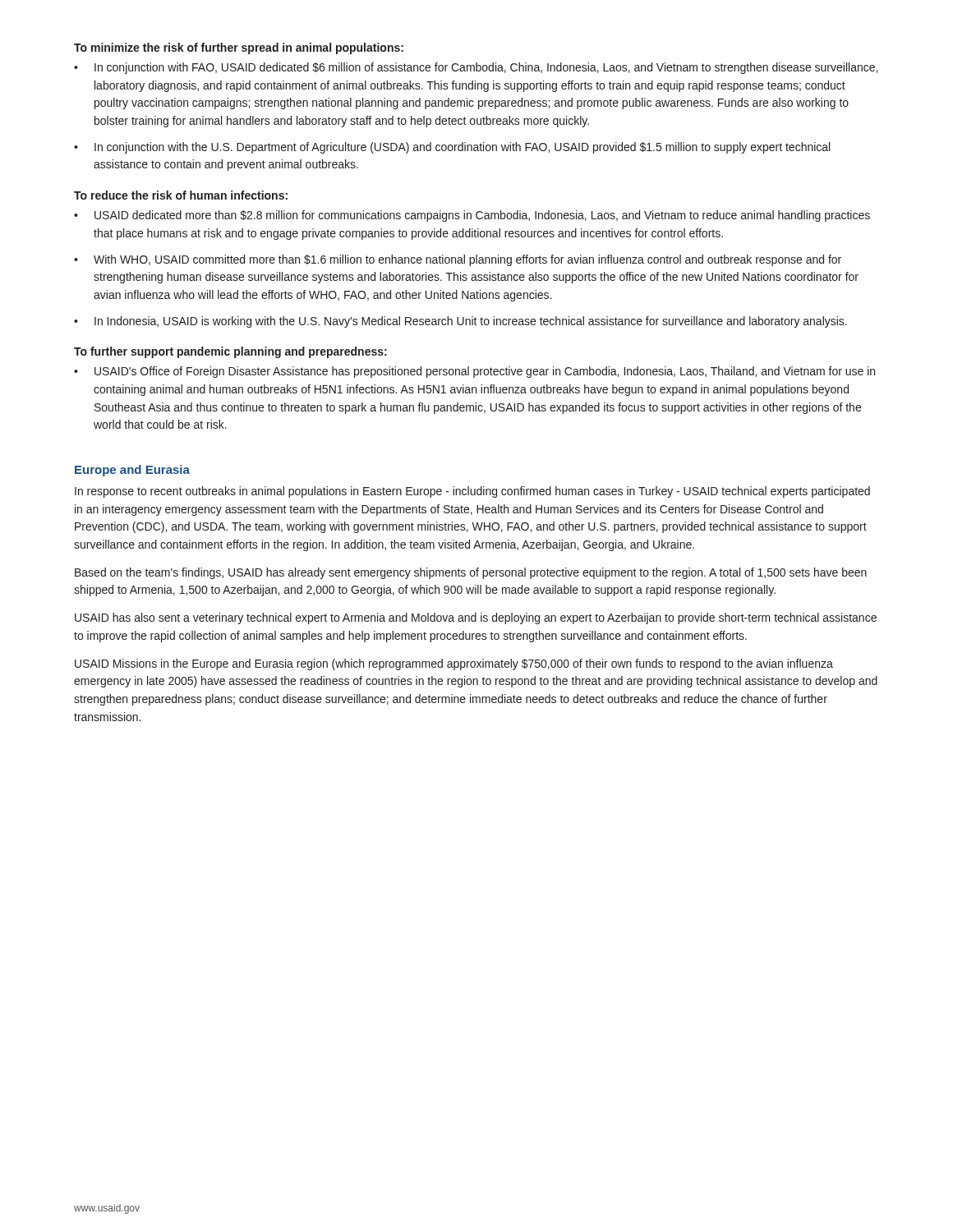Find the block on this page that starts "• In conjunction with FAO, USAID dedicated $6"
The width and height of the screenshot is (953, 1232).
(x=476, y=95)
